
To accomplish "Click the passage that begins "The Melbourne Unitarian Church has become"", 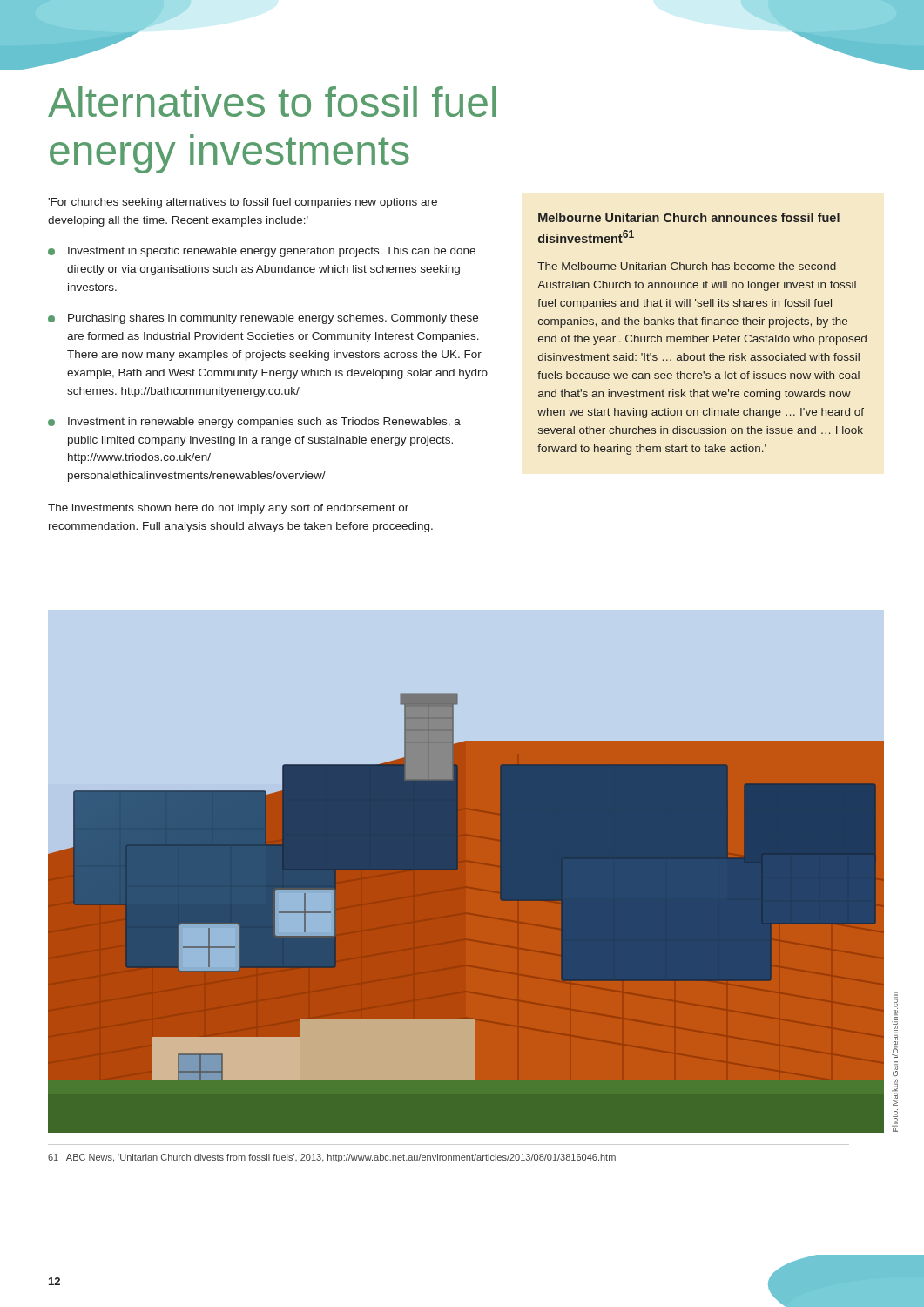I will coord(702,357).
